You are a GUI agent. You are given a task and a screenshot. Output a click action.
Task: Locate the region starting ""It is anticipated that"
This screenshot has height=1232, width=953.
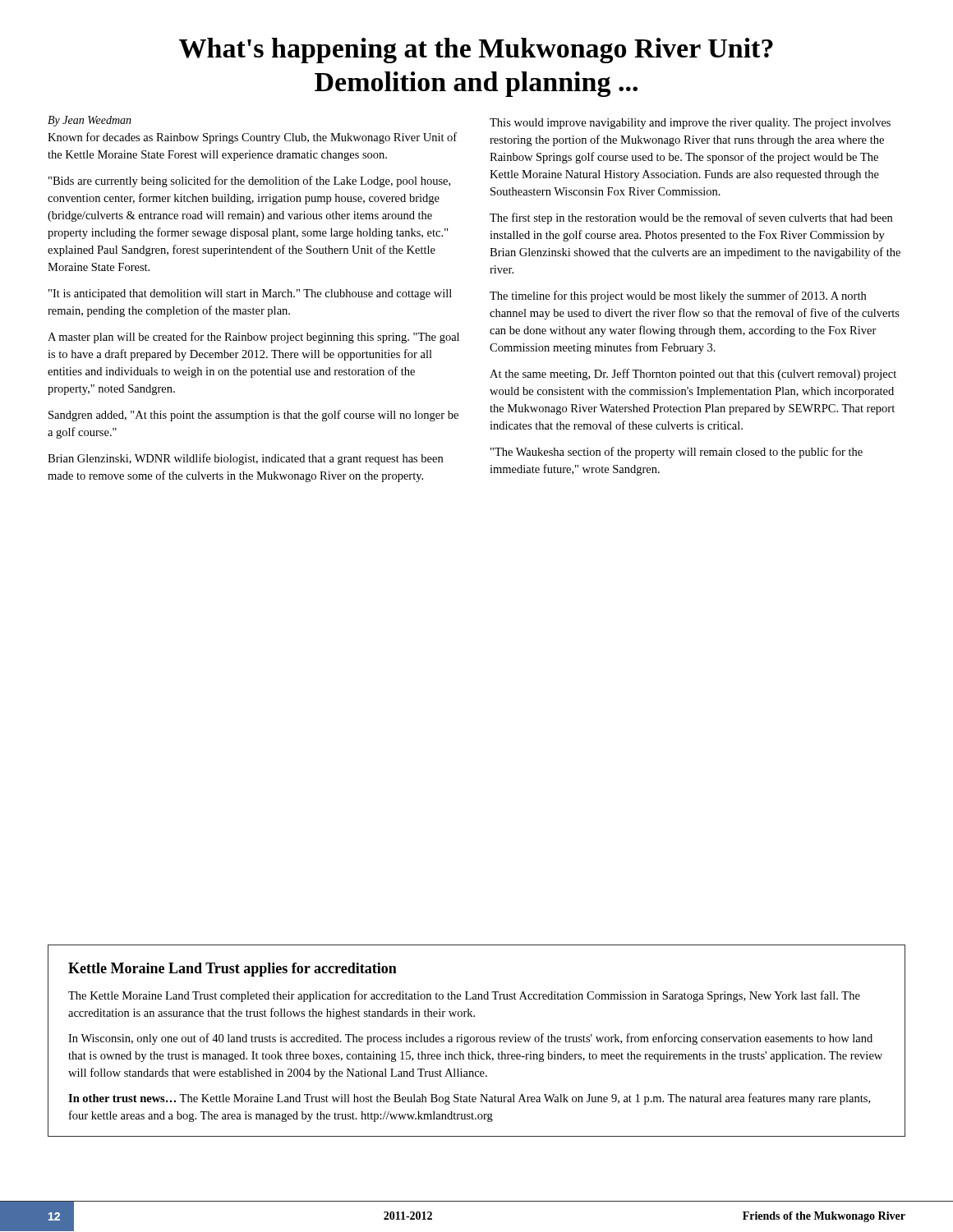[250, 302]
